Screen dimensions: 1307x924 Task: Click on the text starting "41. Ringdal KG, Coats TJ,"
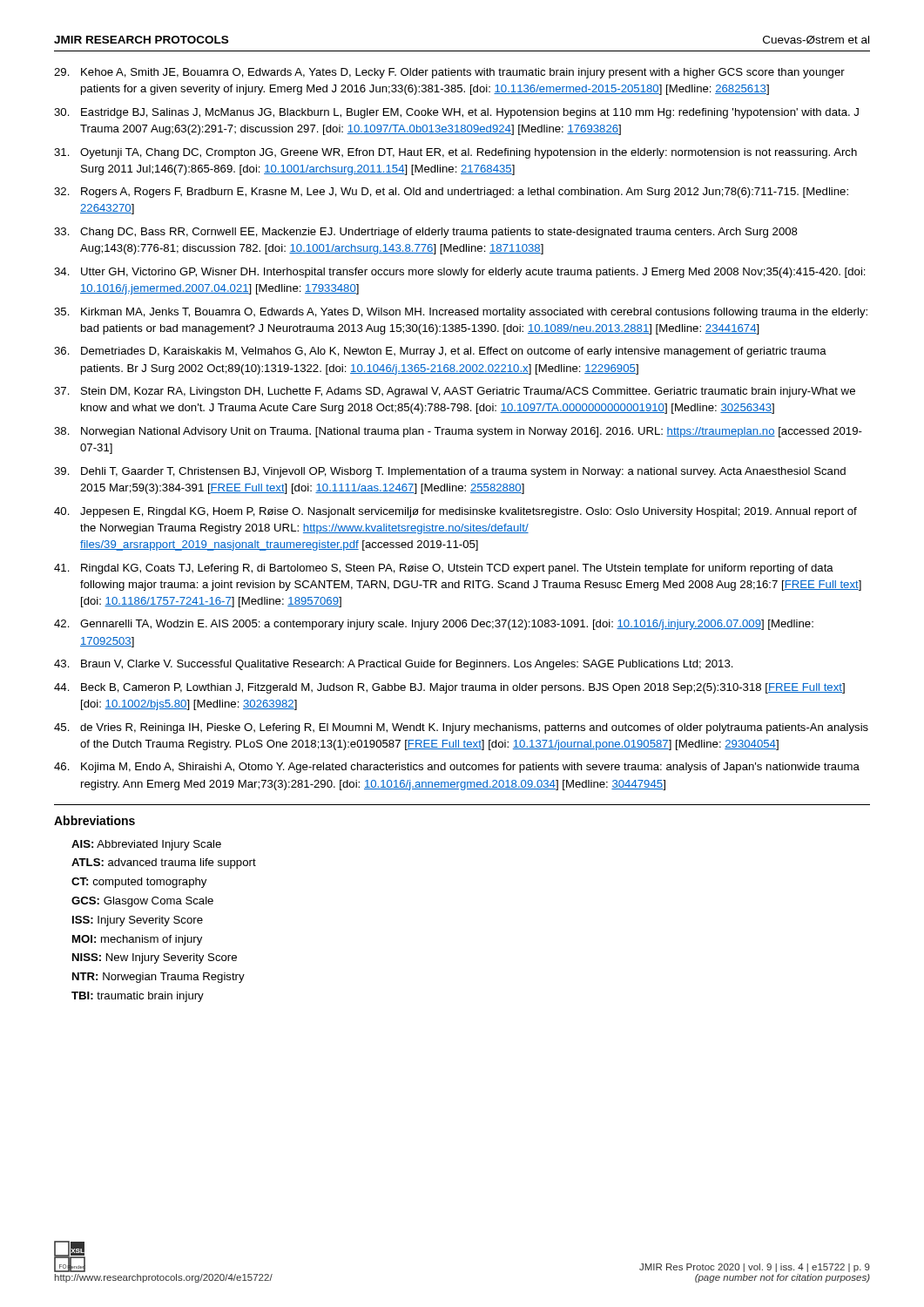462,584
